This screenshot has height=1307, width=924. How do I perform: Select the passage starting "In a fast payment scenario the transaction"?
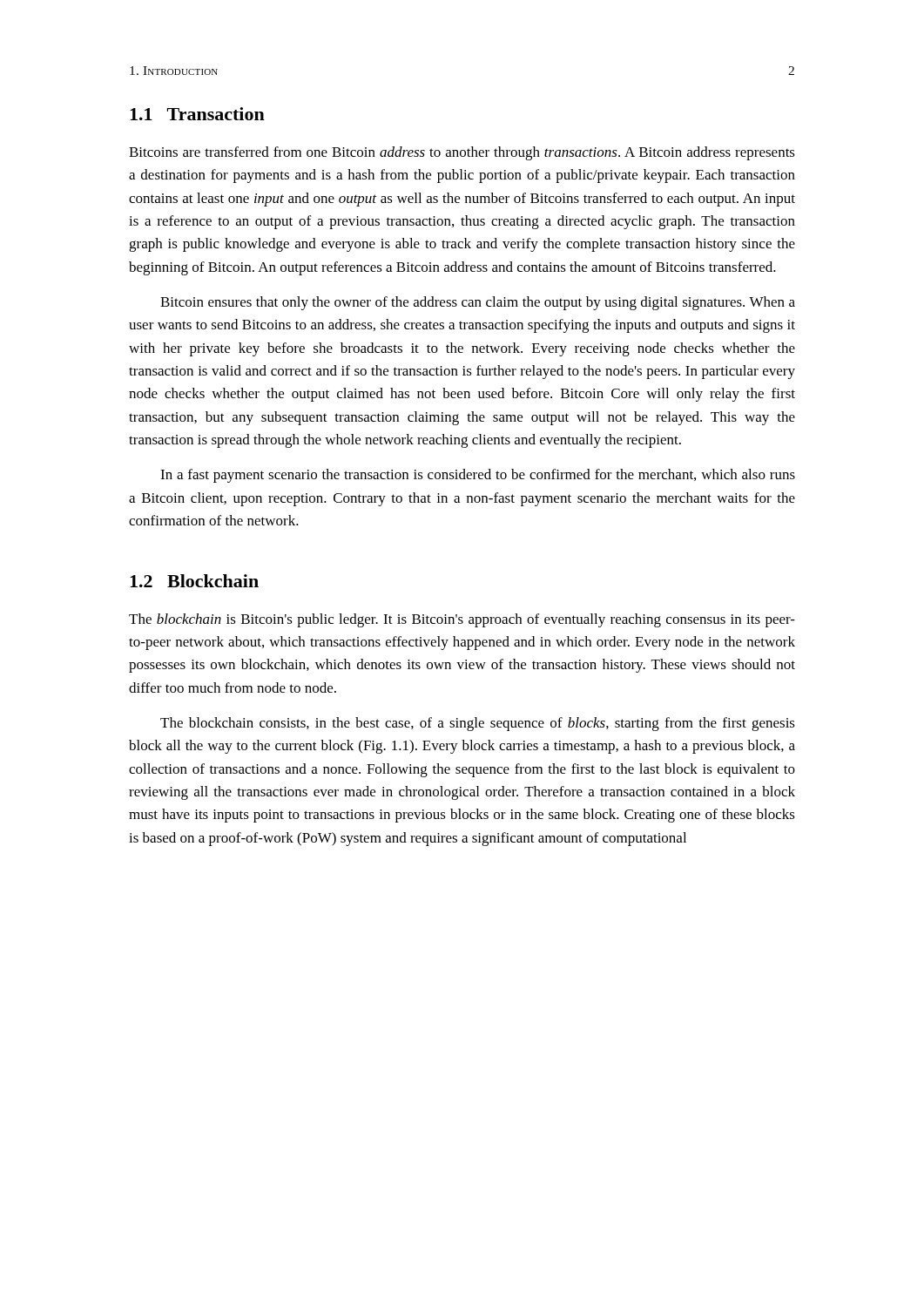[462, 498]
